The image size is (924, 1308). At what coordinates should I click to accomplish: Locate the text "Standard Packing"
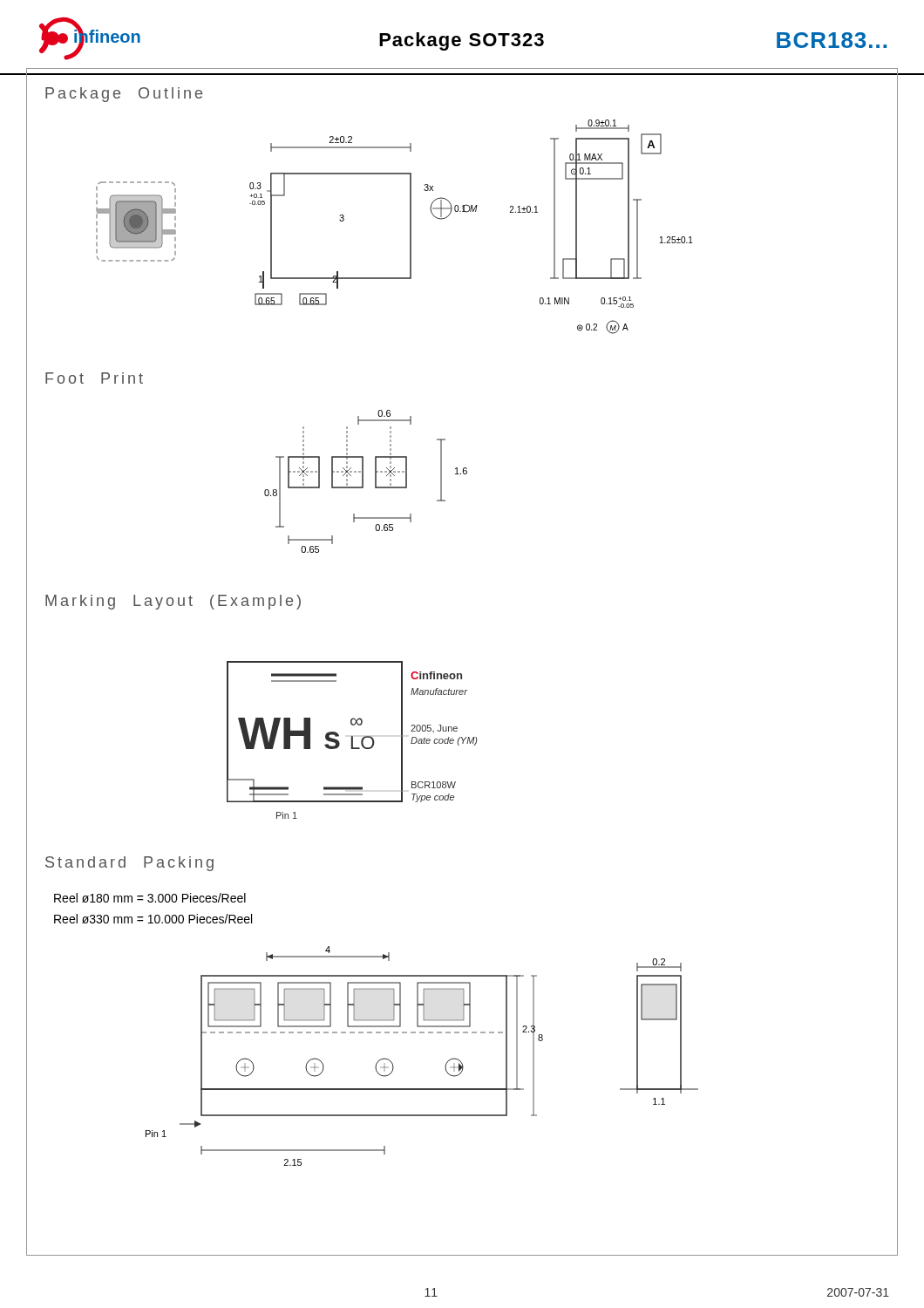131,862
